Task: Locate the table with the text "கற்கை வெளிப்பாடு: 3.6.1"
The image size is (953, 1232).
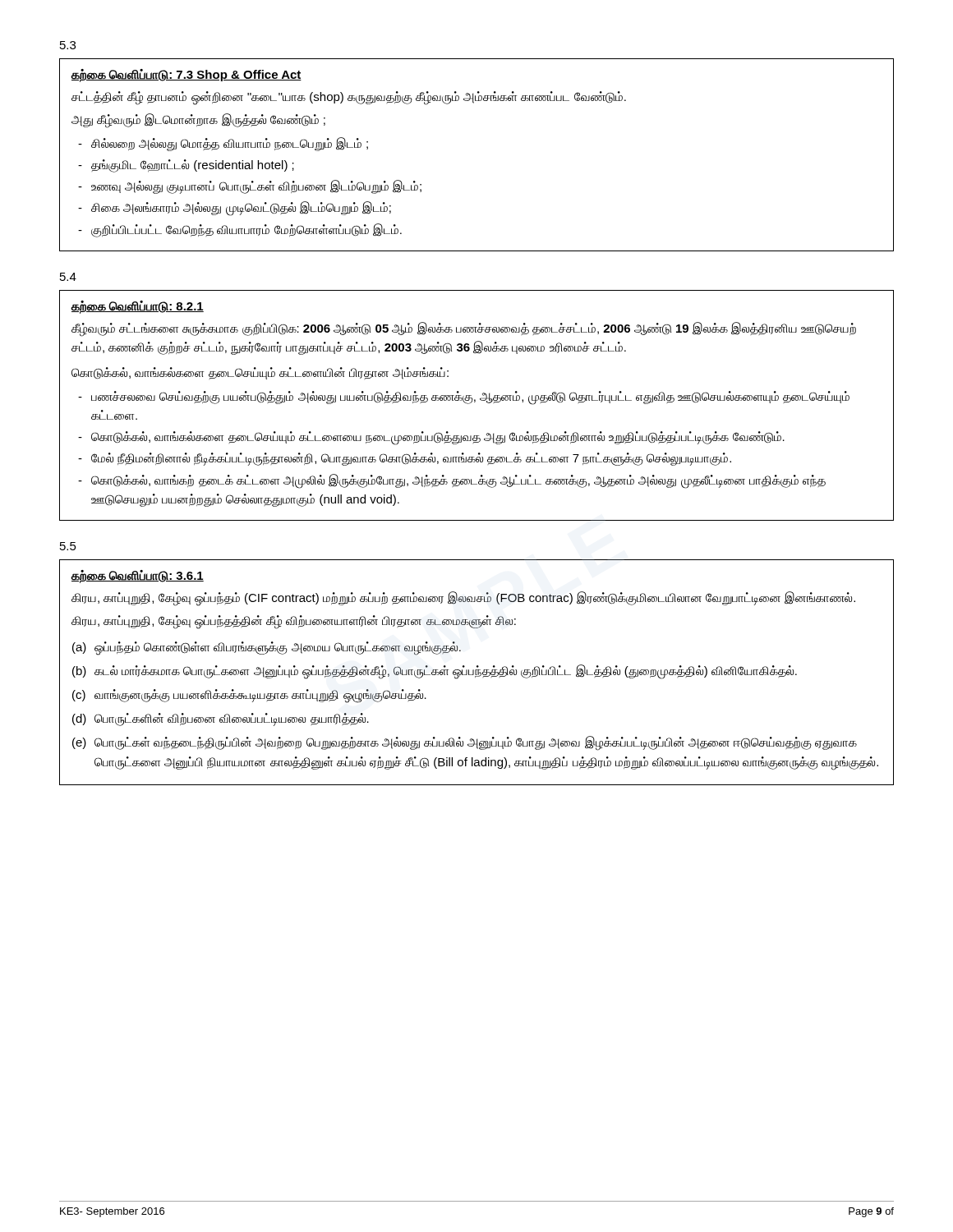Action: pos(476,672)
